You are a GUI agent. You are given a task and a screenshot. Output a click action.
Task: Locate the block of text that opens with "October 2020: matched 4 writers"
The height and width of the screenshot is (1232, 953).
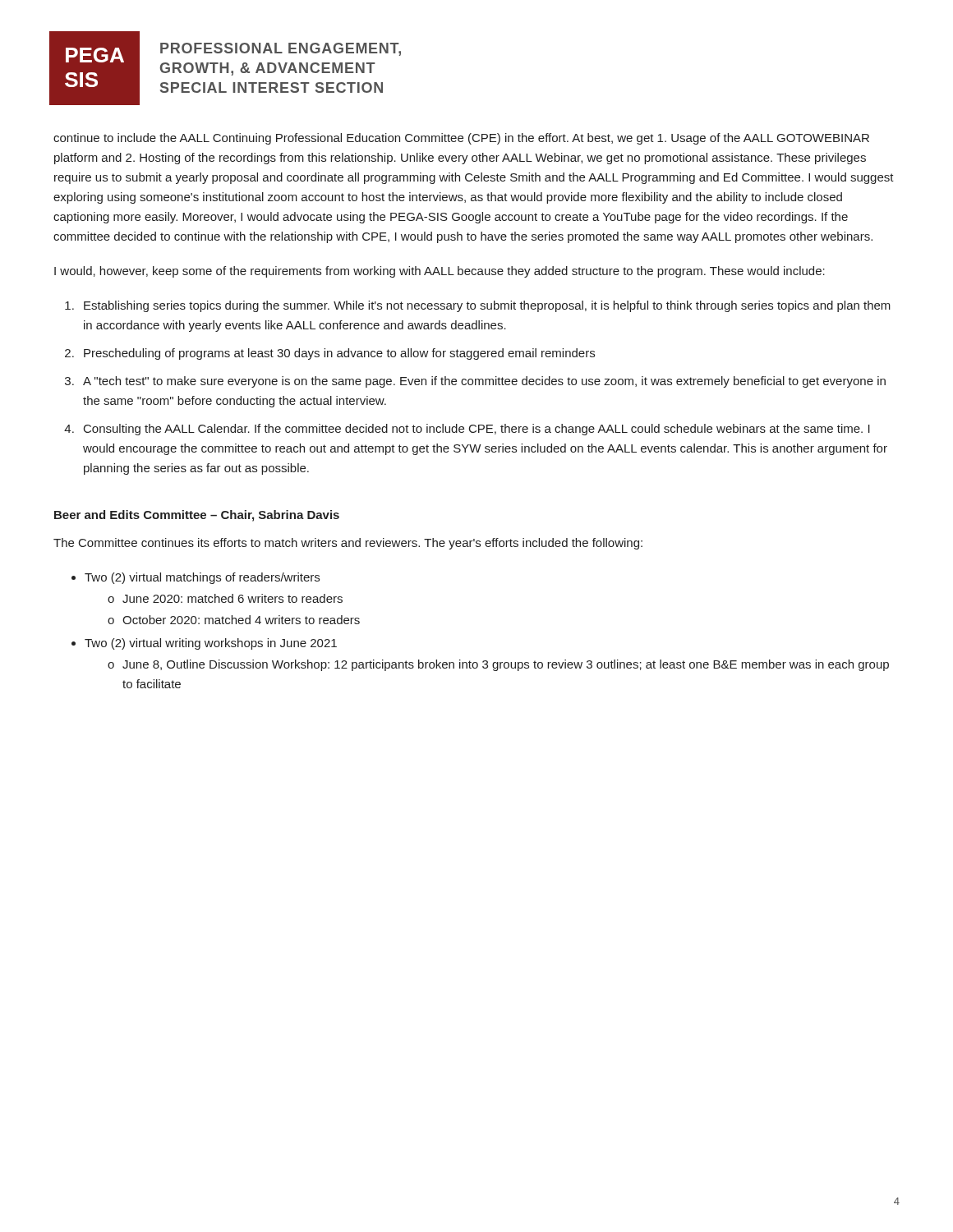(241, 620)
